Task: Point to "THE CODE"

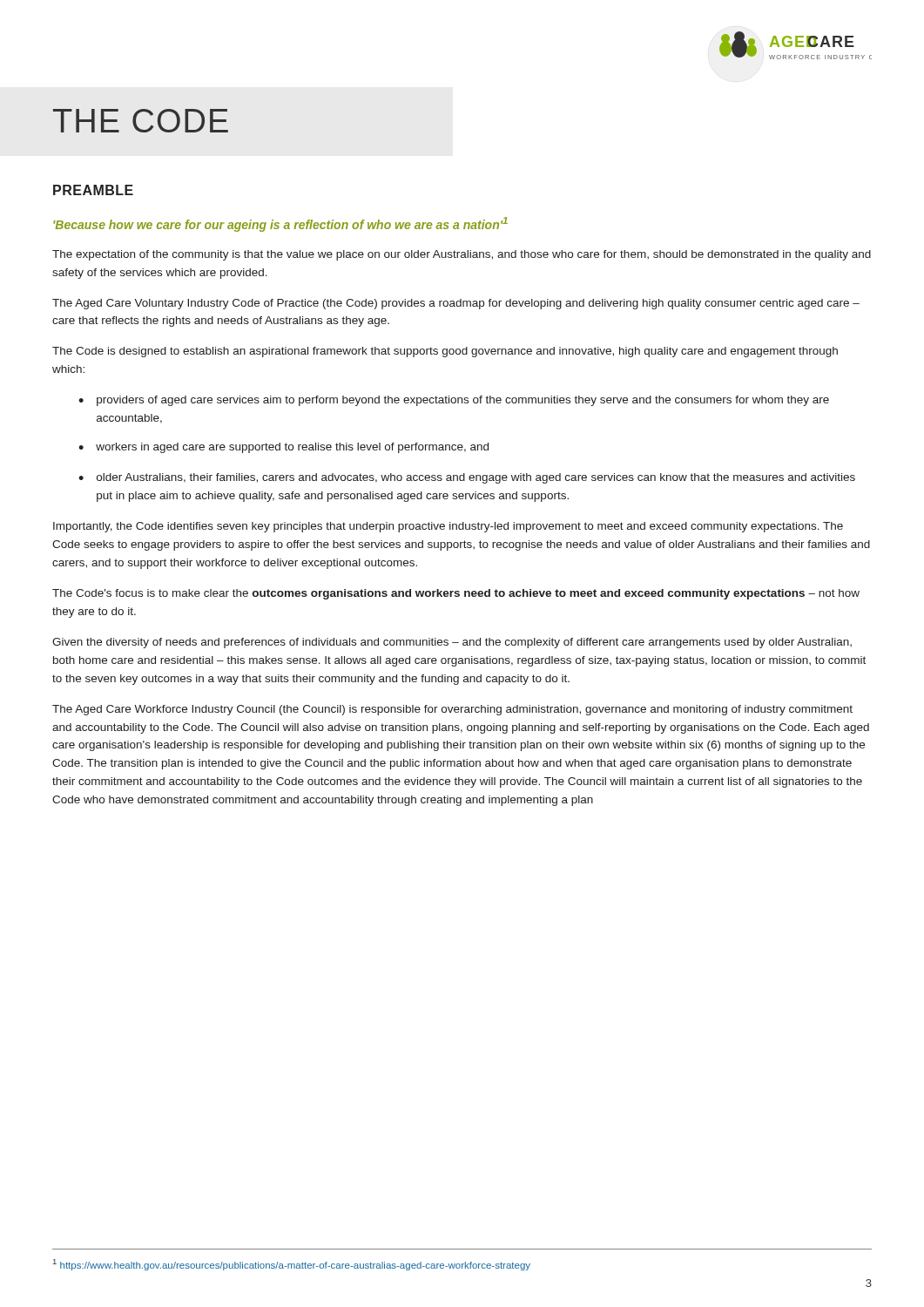Action: click(235, 122)
